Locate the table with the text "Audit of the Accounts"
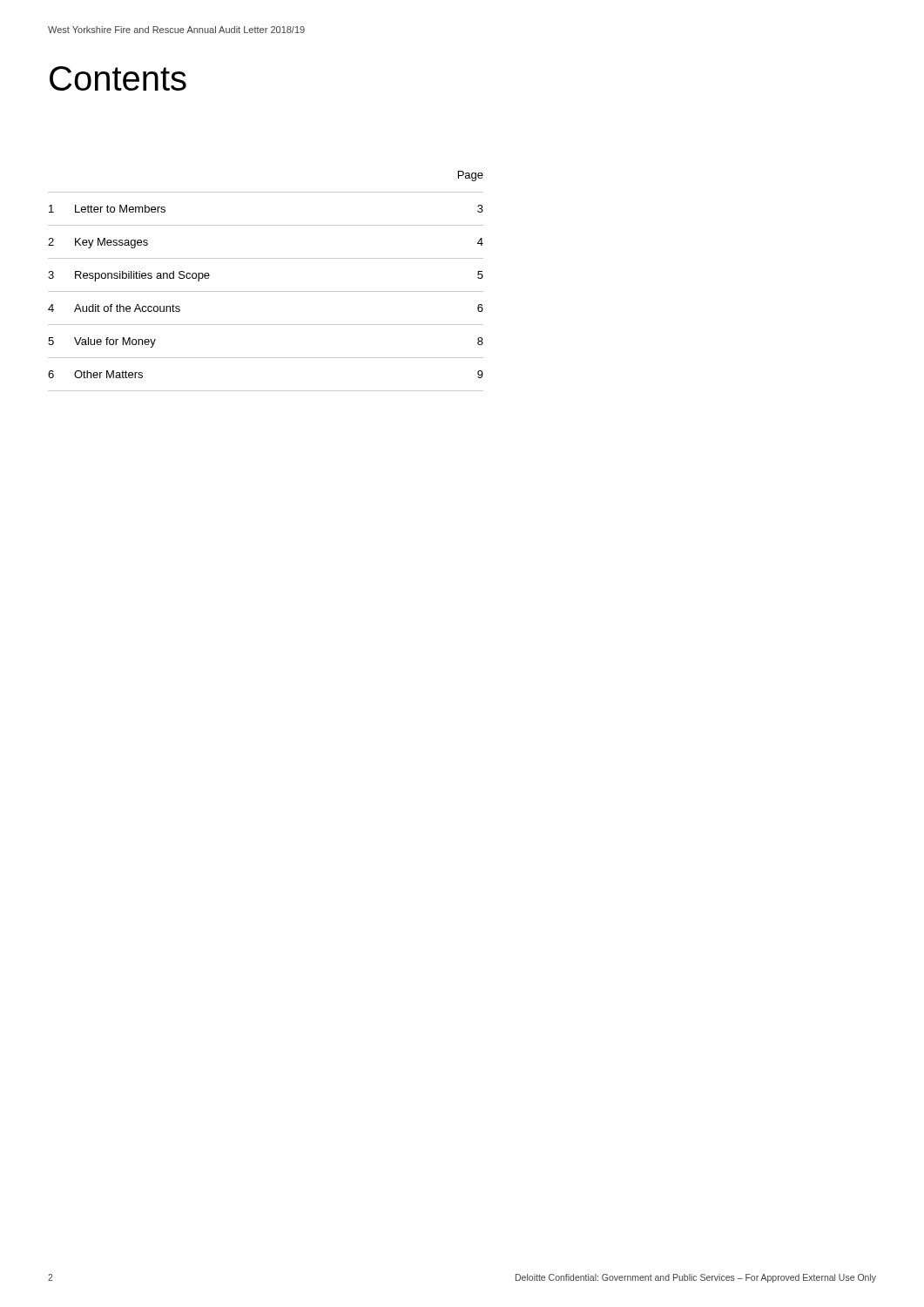 tap(266, 276)
